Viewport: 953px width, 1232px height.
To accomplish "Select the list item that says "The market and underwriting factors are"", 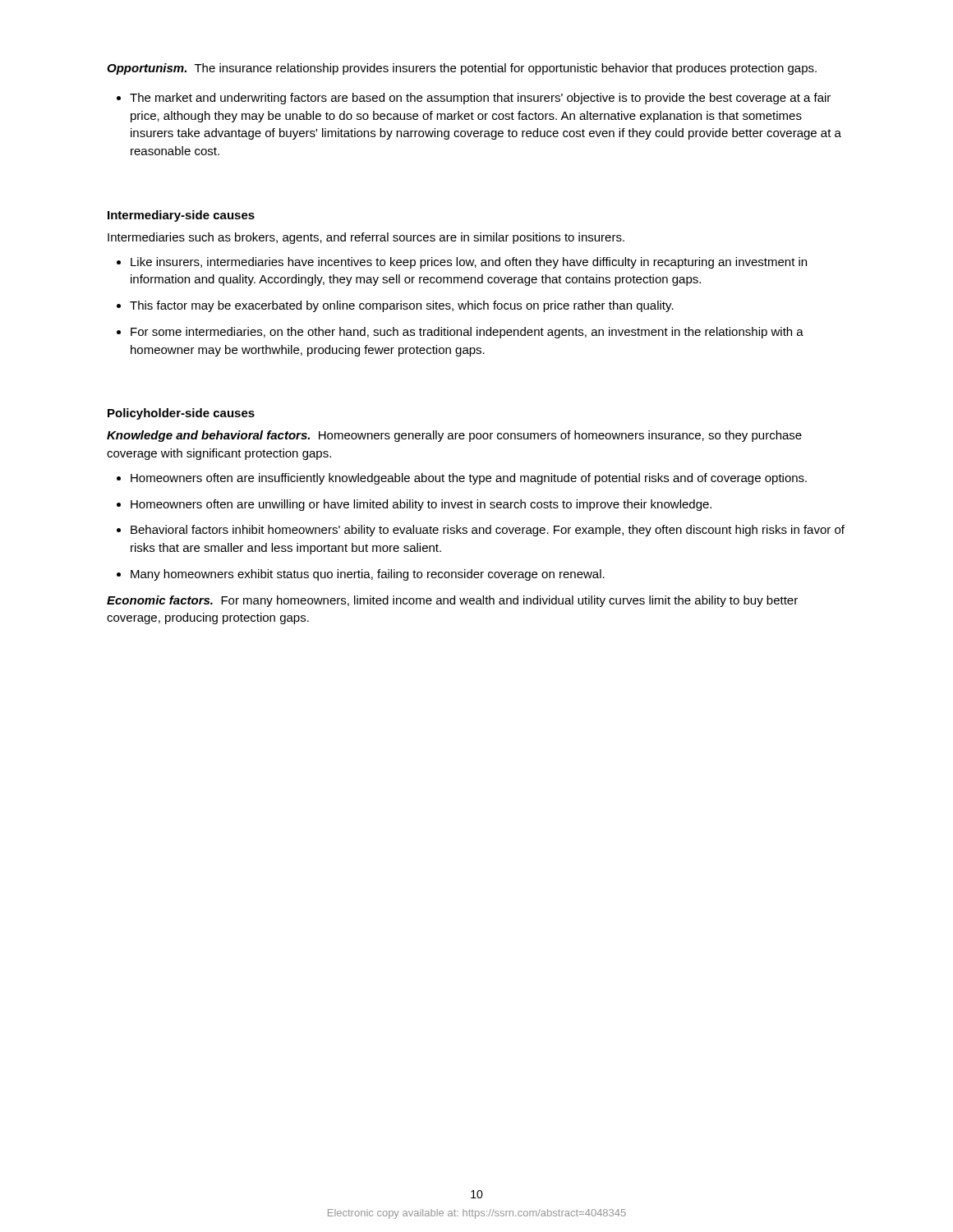I will 476,124.
